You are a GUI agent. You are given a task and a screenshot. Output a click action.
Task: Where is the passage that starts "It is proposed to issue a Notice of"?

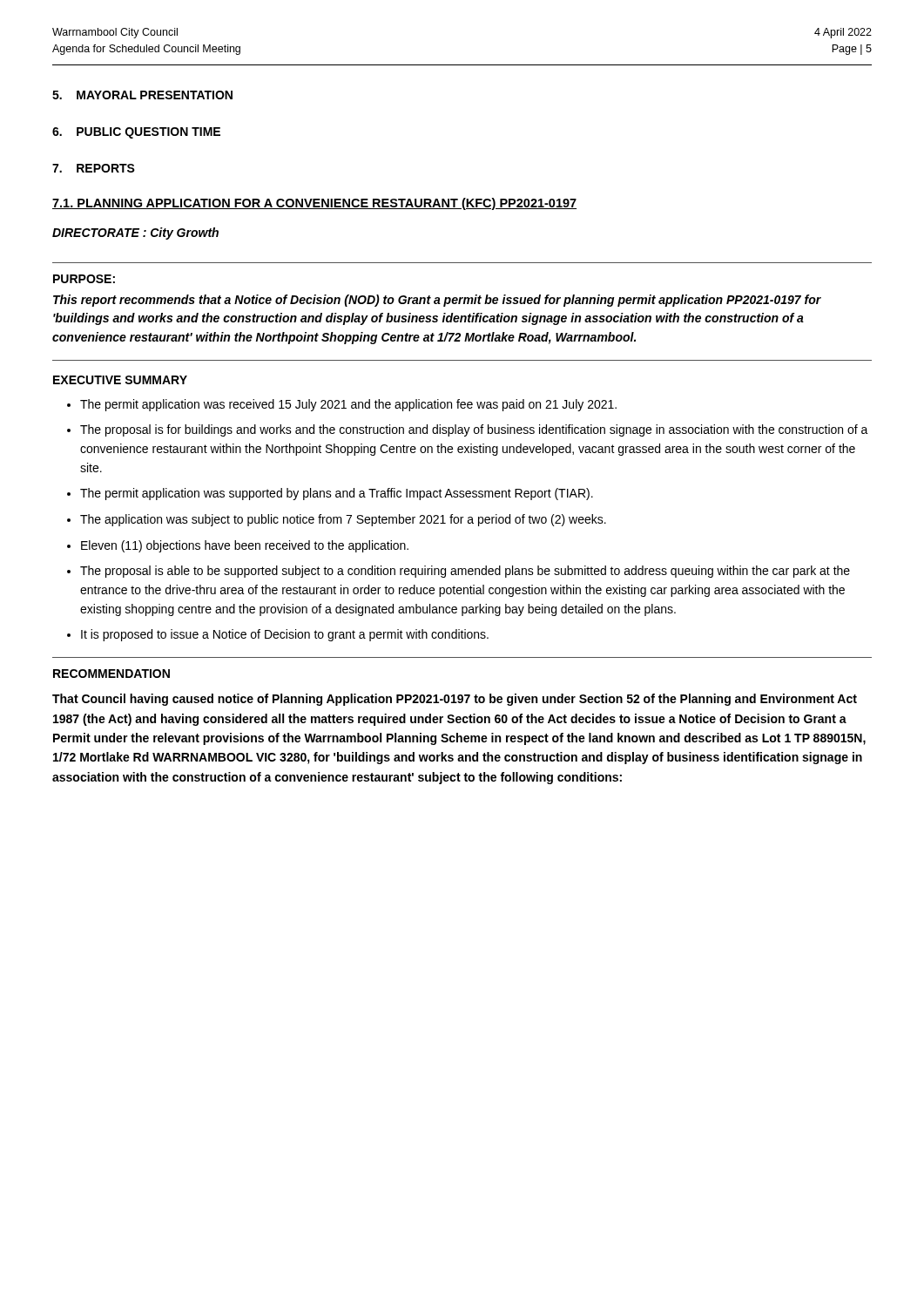click(x=285, y=635)
